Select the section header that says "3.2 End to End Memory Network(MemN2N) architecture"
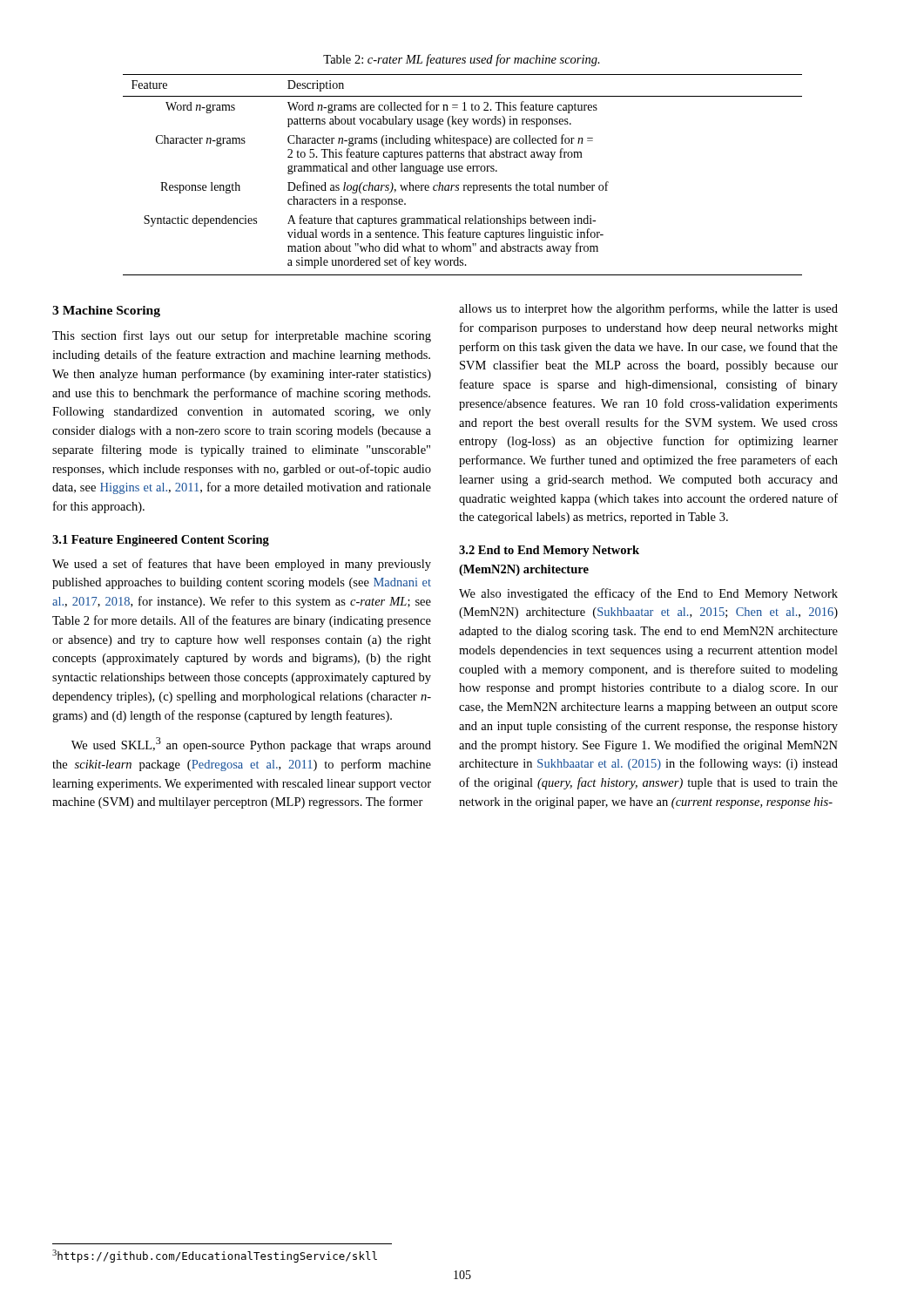This screenshot has width=924, height=1307. coord(549,559)
